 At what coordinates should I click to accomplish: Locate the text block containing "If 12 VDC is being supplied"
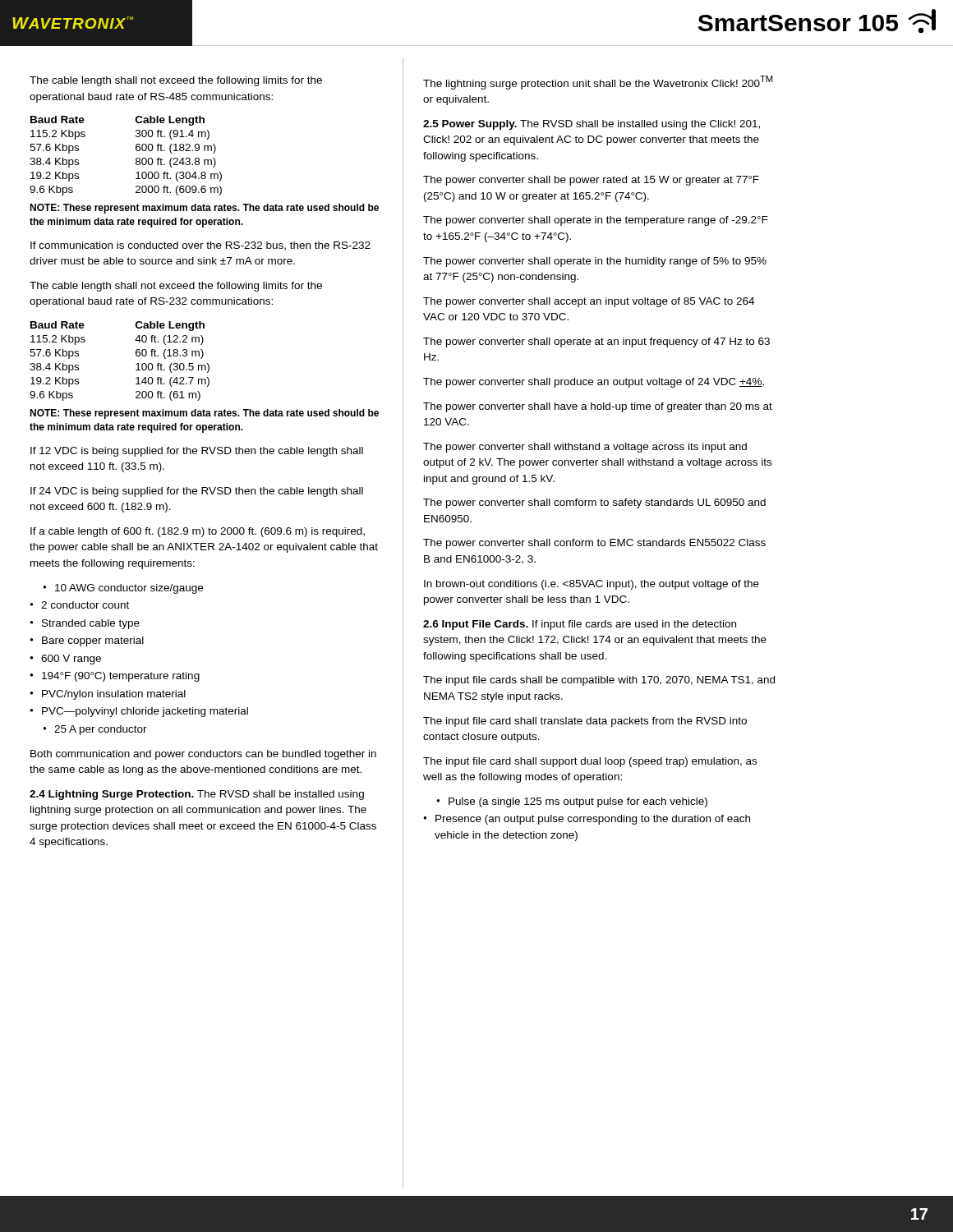point(205,458)
